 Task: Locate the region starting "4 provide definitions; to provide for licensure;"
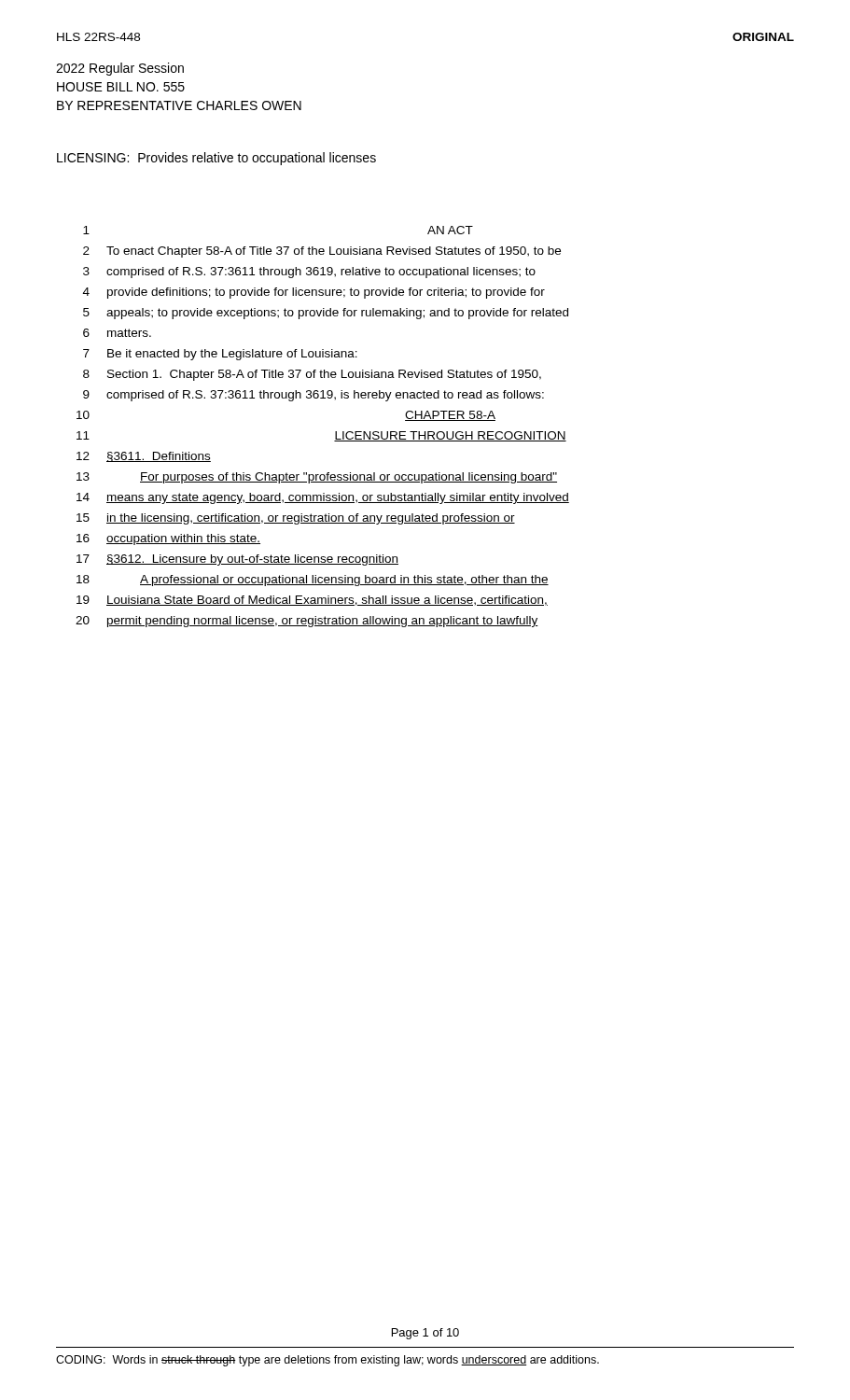click(x=425, y=293)
